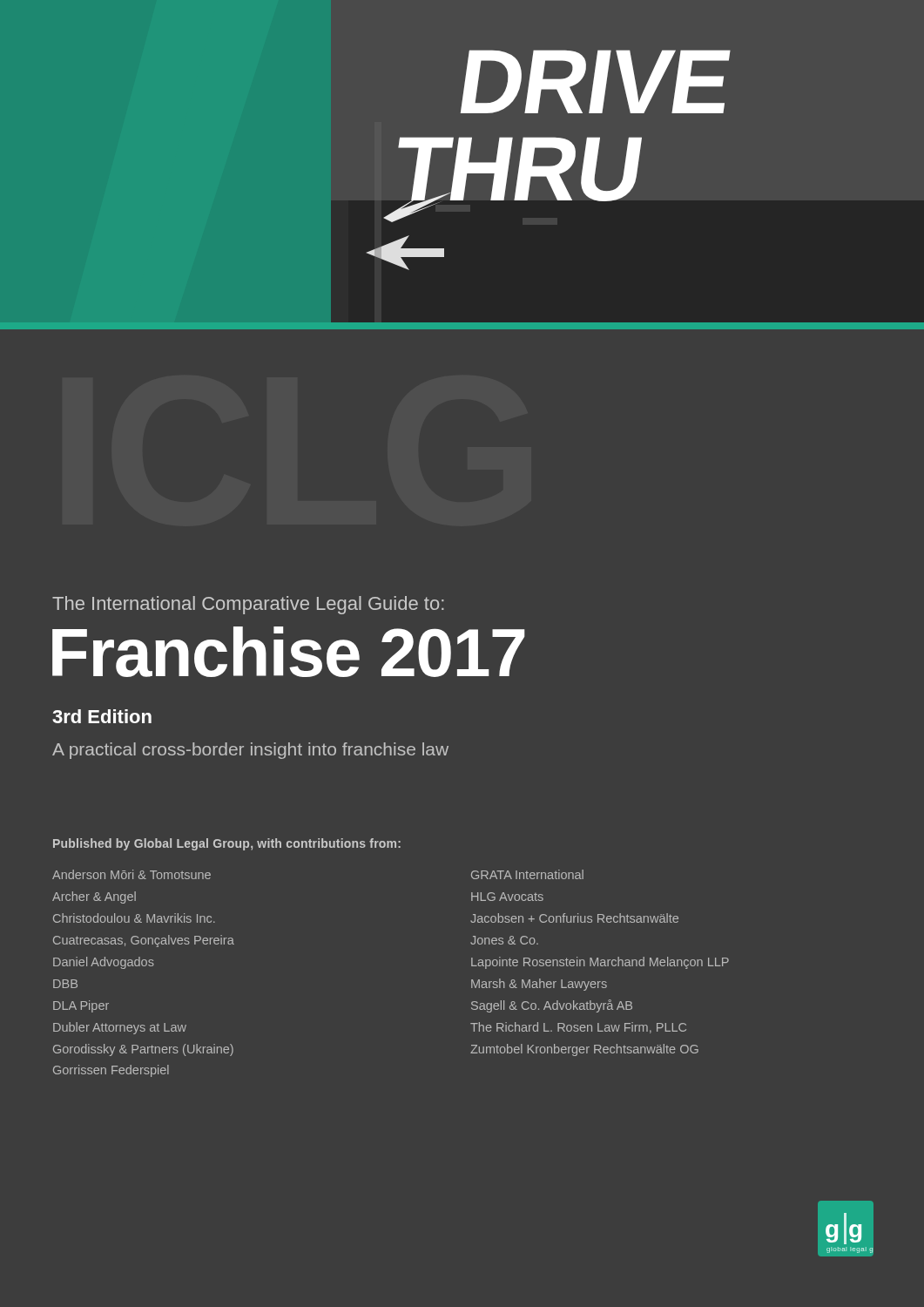Click where it says "Gorodissky & Partners (Ukraine)"
924x1307 pixels.
(143, 1049)
